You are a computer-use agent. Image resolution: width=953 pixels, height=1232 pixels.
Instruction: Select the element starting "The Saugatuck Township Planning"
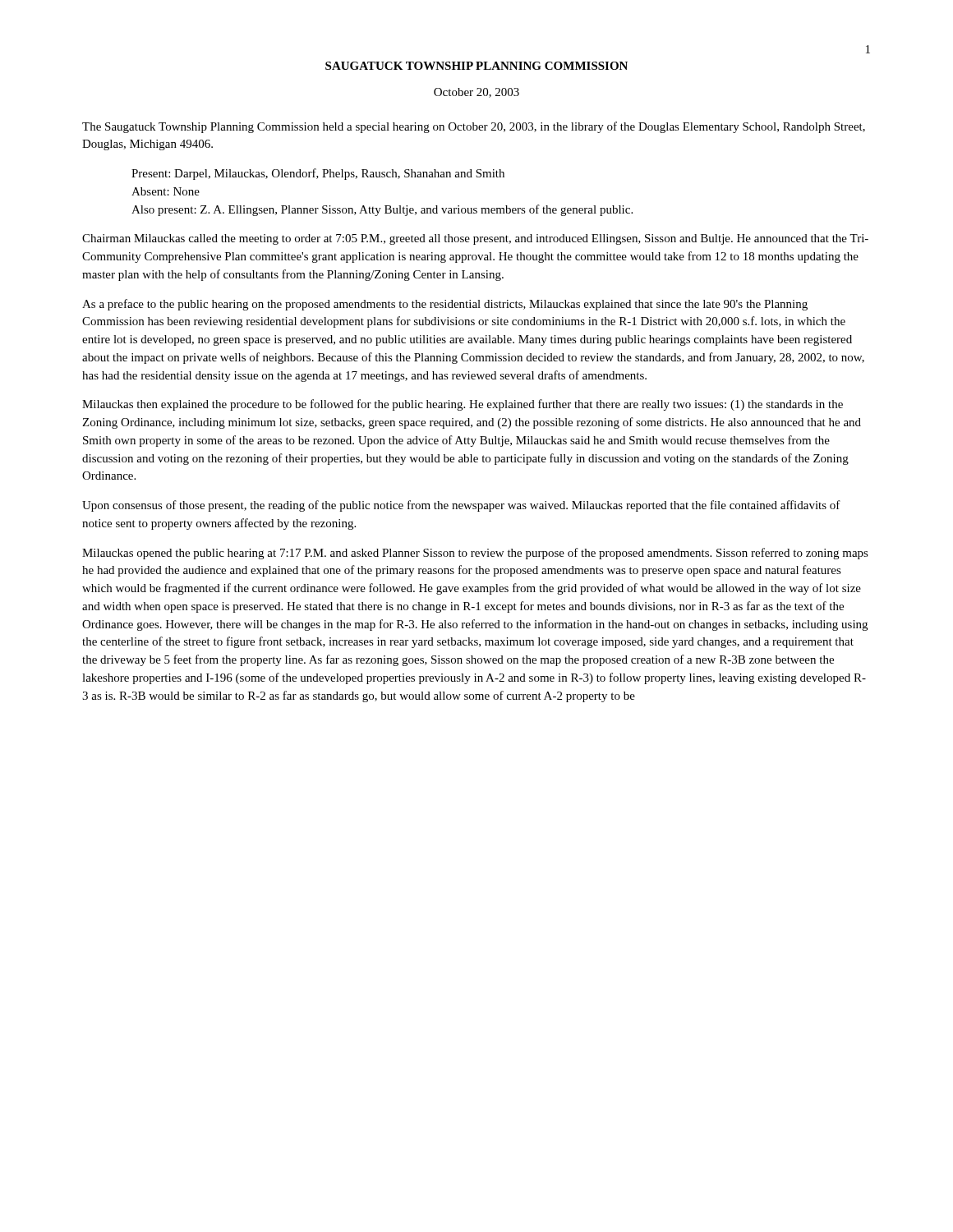[x=474, y=135]
